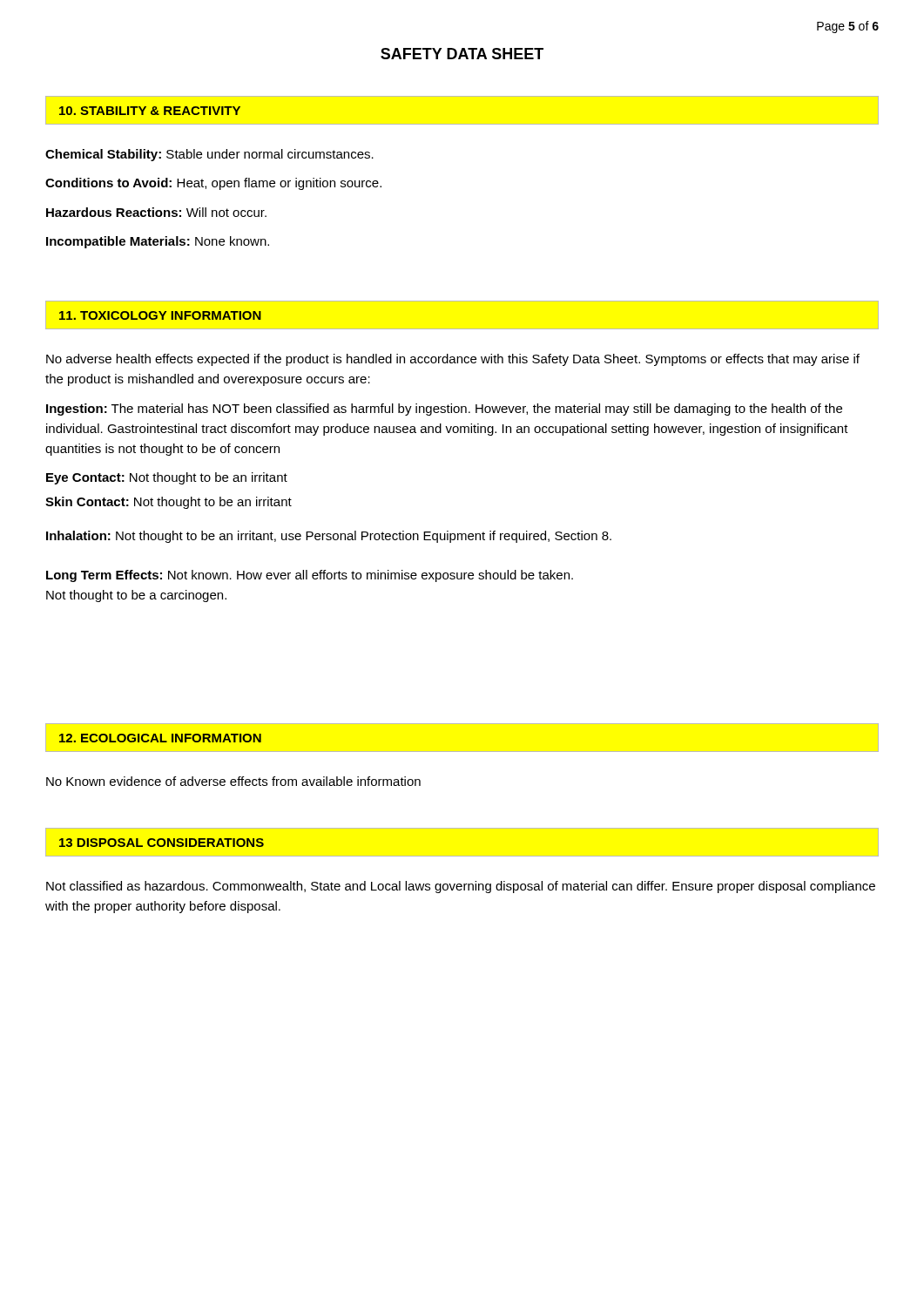Select the element starting "Skin Contact: Not thought to"
This screenshot has width=924, height=1307.
coord(168,501)
